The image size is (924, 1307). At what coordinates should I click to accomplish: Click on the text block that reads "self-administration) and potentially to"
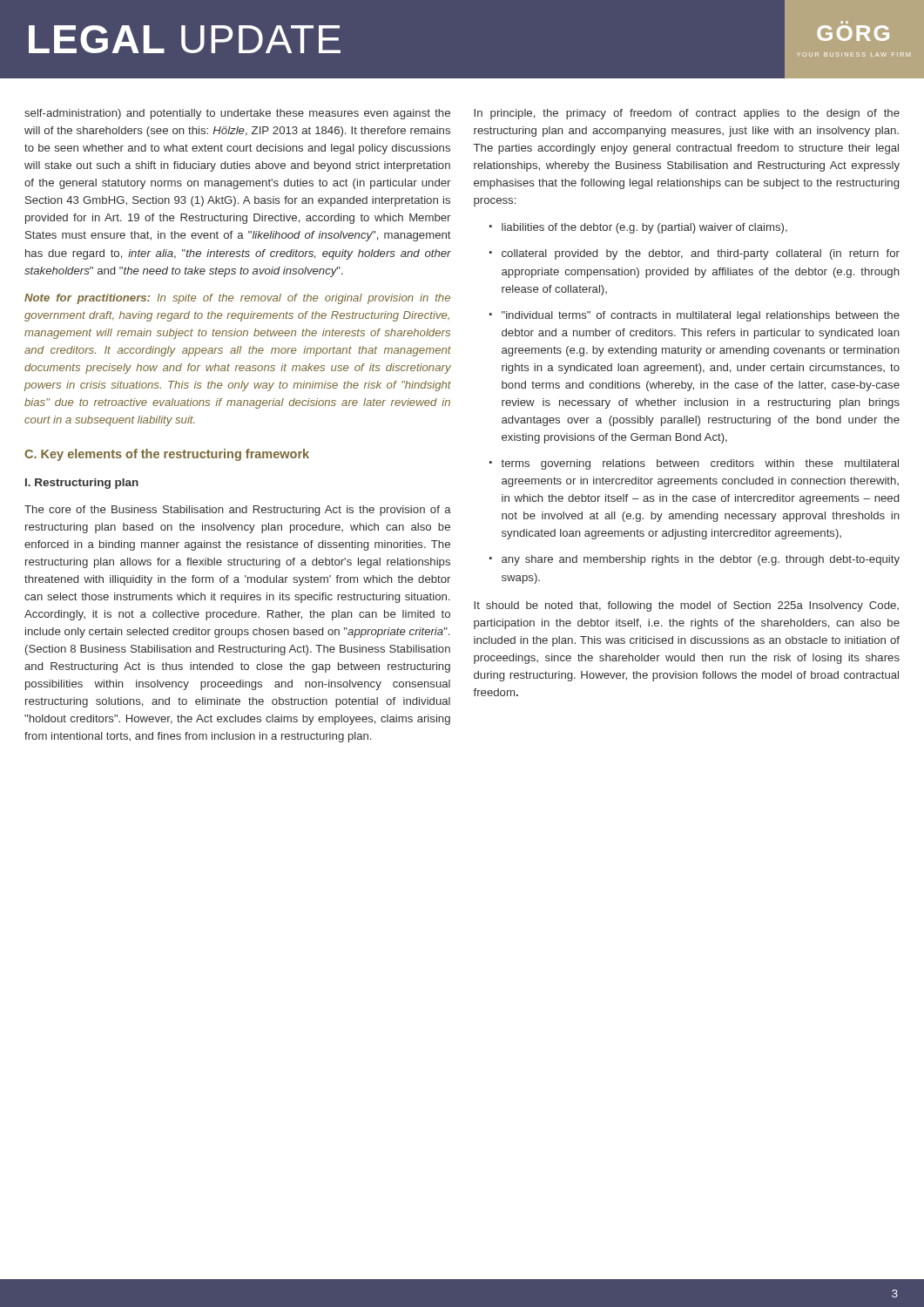[x=238, y=192]
